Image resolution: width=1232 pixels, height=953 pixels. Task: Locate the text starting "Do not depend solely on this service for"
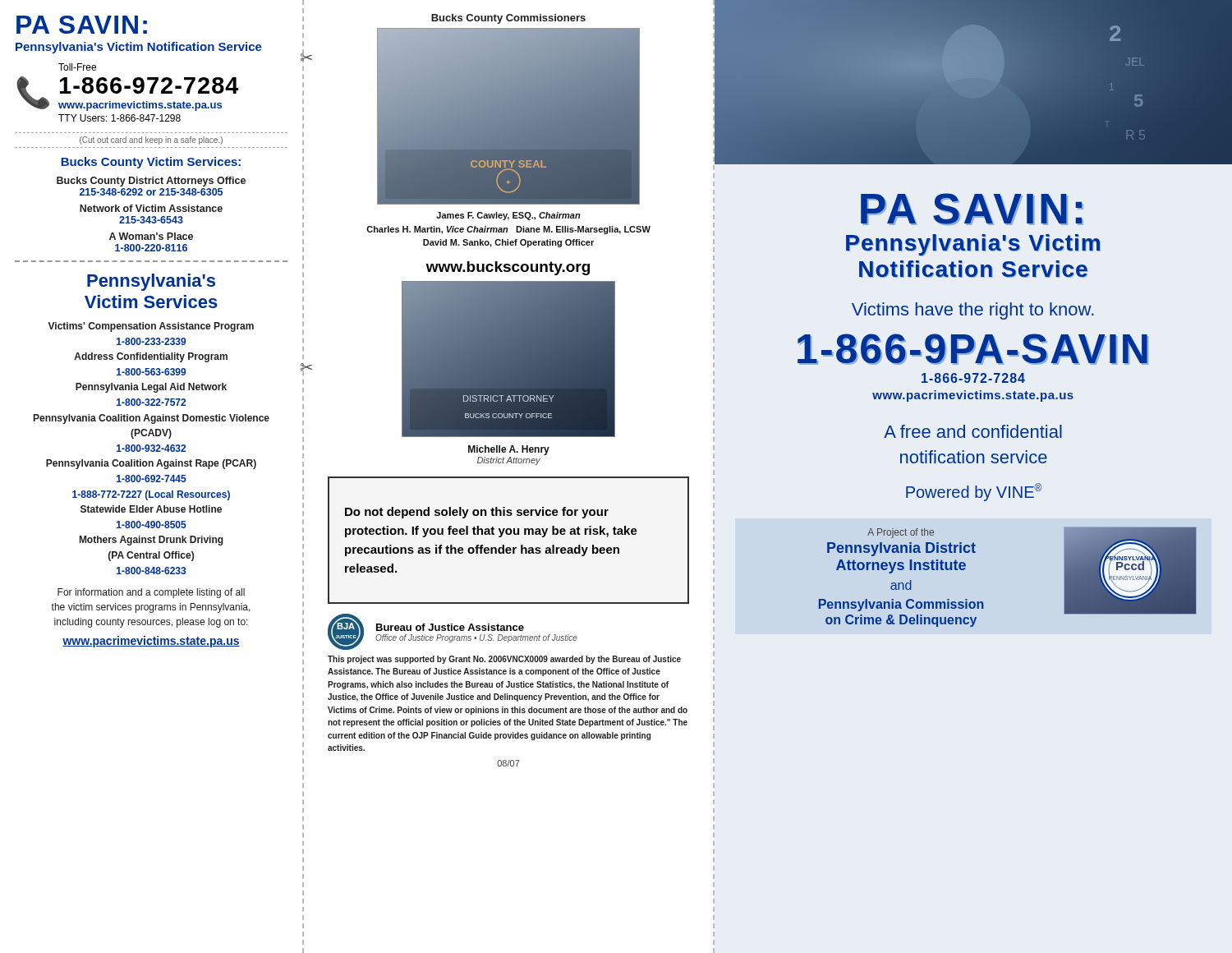click(x=508, y=540)
